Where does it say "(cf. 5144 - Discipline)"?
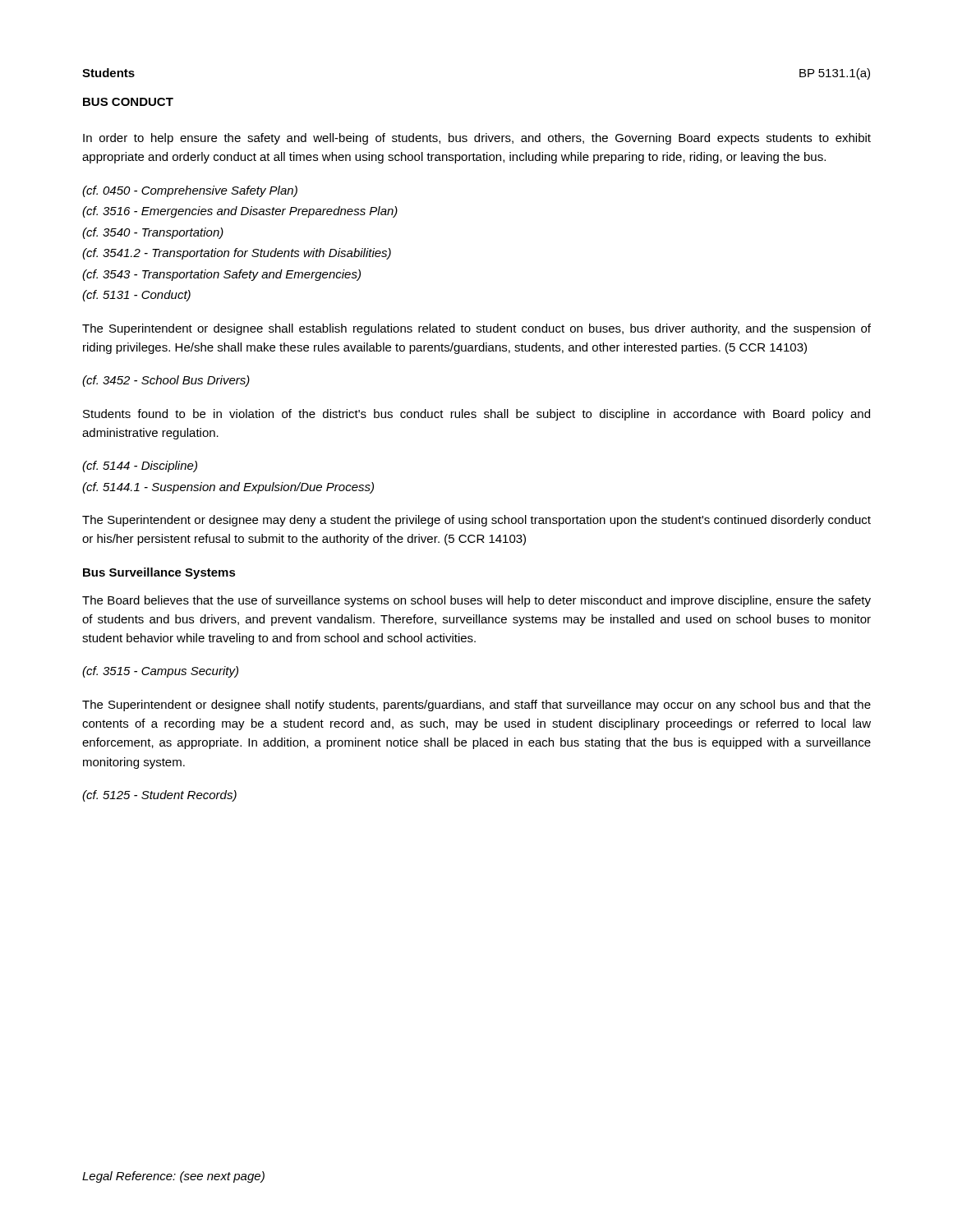Viewport: 953px width, 1232px height. [140, 465]
